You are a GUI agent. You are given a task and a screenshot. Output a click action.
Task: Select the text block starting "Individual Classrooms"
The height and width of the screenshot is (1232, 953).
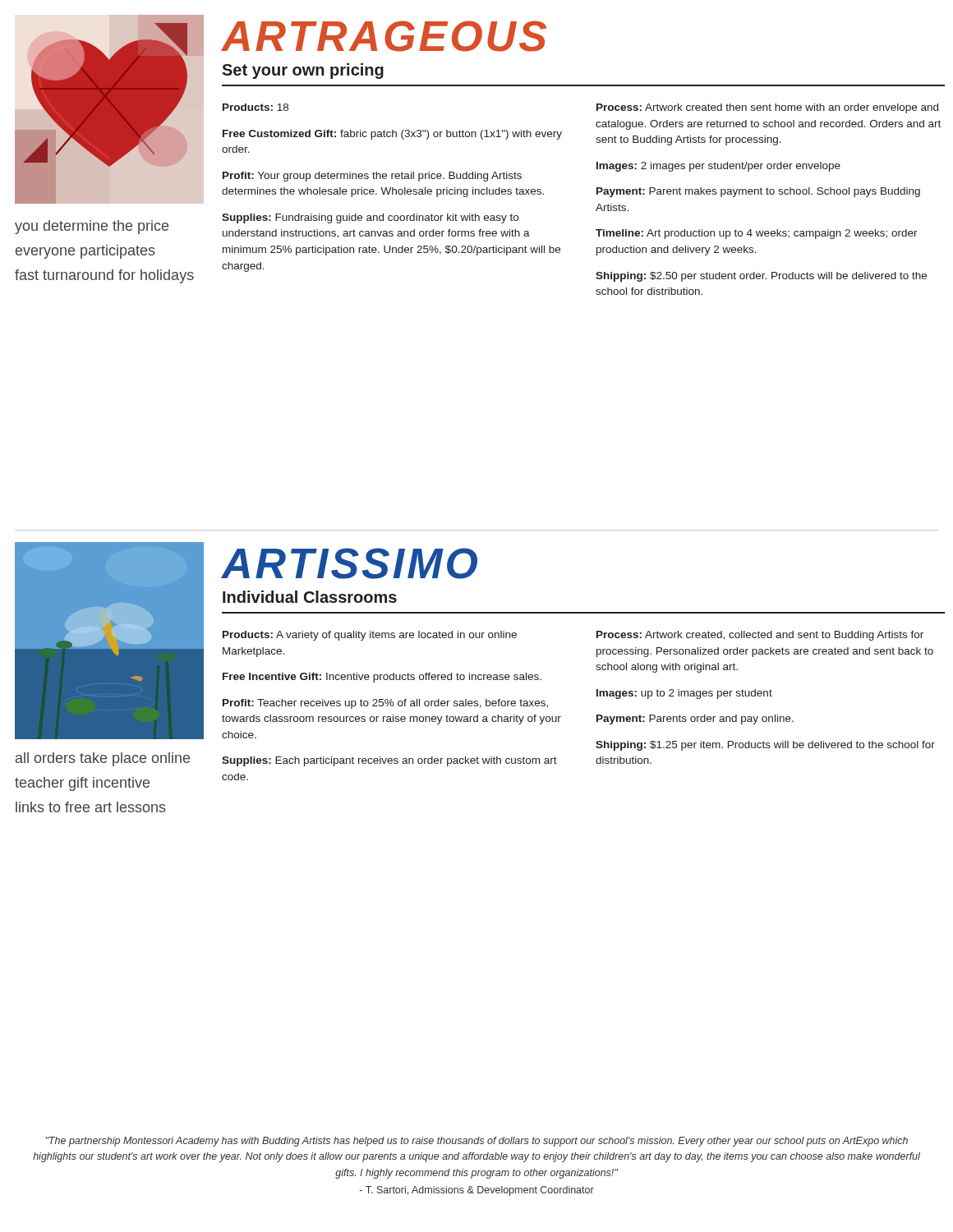583,601
